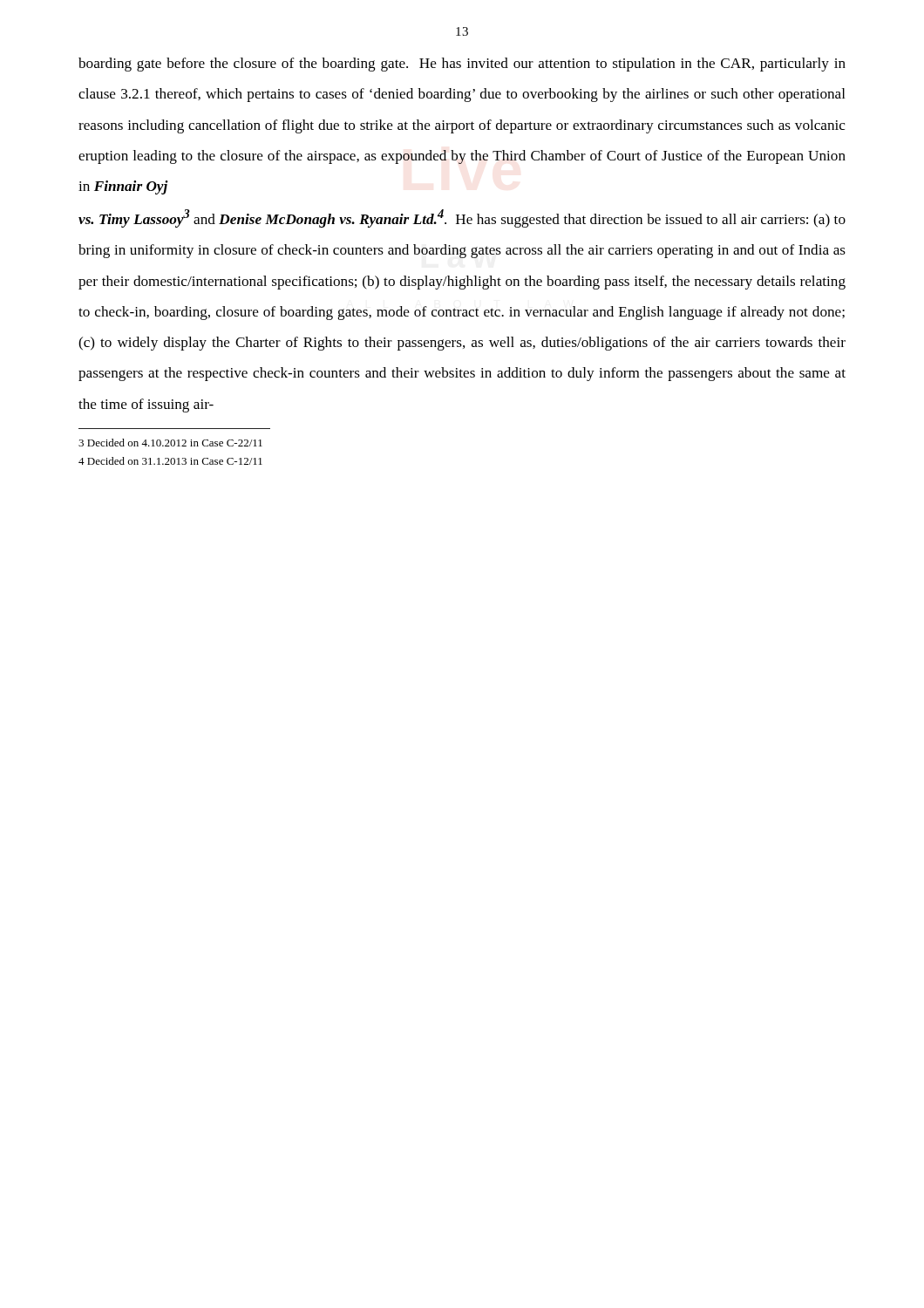Find the block on this page that starts "3 Decided on"
The width and height of the screenshot is (924, 1308).
[x=171, y=442]
